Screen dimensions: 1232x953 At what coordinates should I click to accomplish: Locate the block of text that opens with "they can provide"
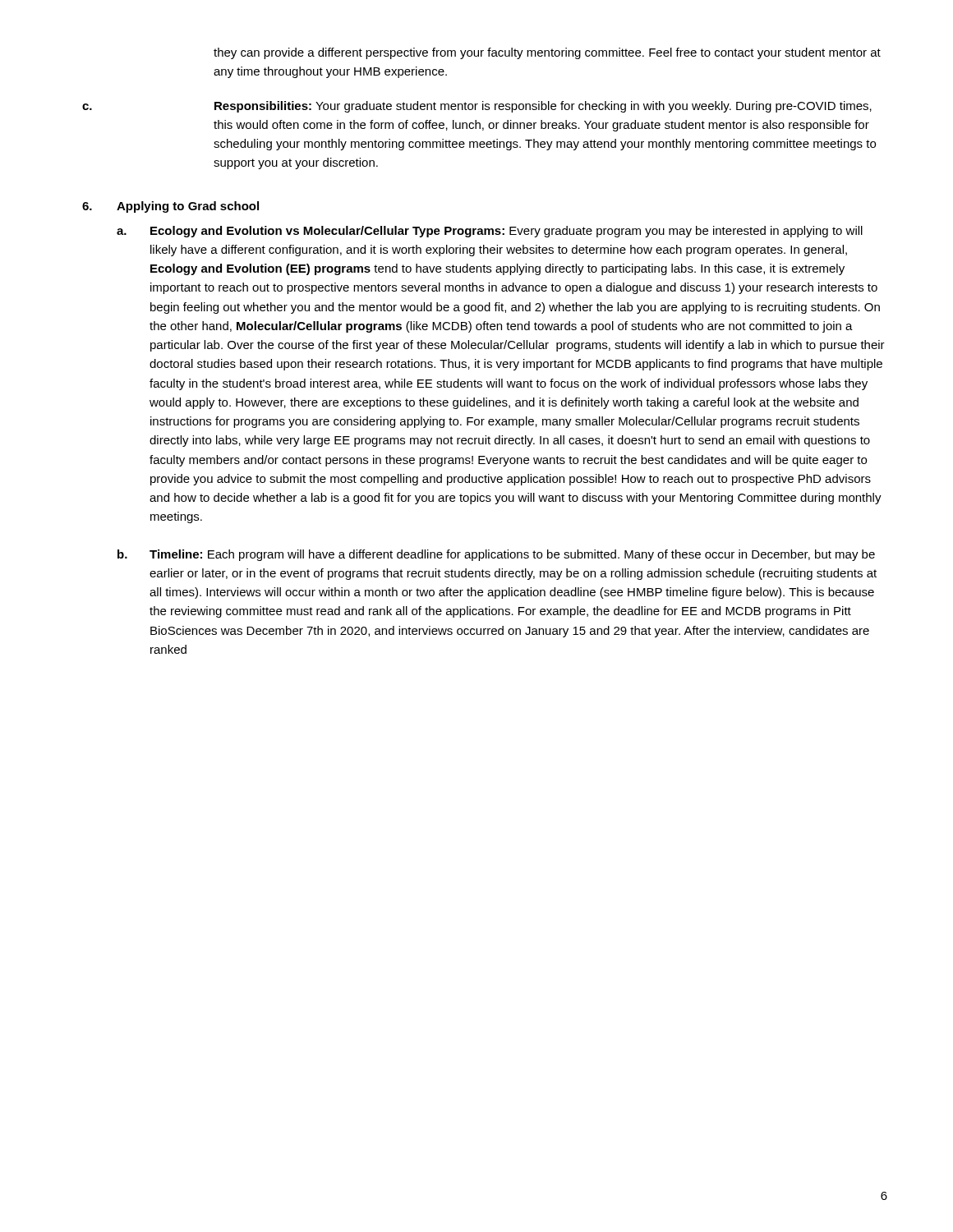pyautogui.click(x=547, y=62)
